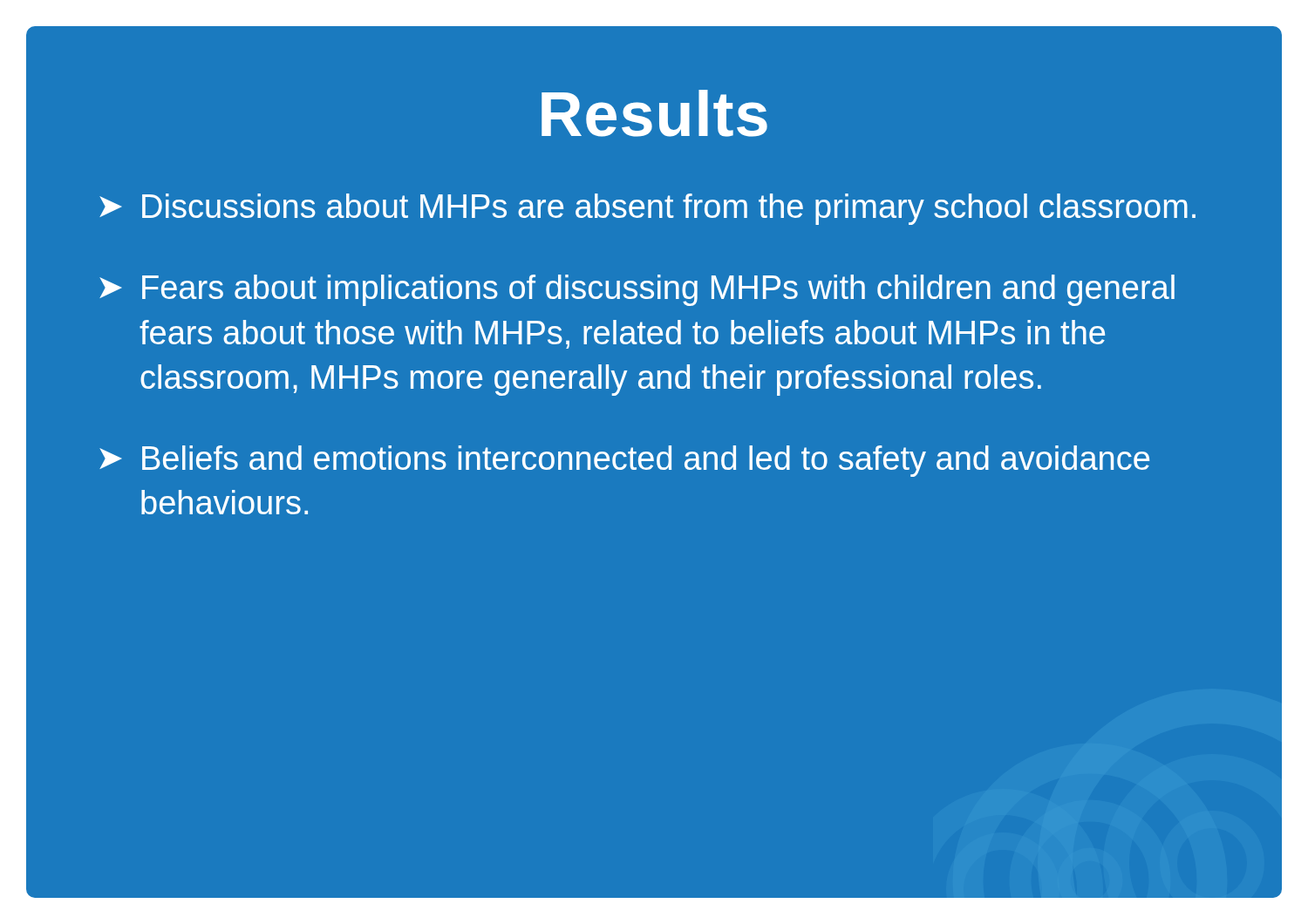Find the block on this page that starts "➤ Fears about implications"
This screenshot has width=1308, height=924.
[x=654, y=333]
